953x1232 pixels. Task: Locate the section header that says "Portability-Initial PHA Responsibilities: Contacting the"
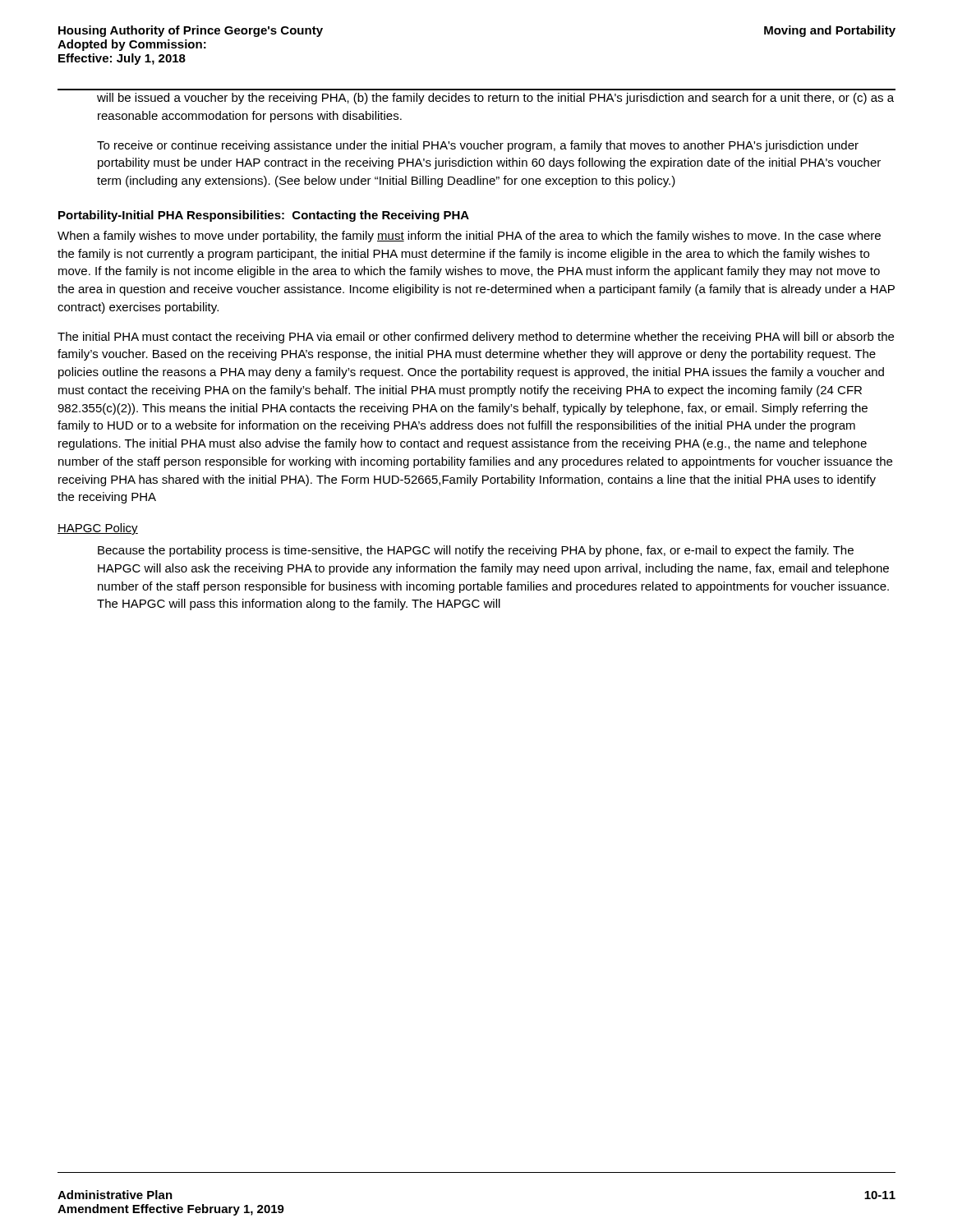click(x=476, y=215)
